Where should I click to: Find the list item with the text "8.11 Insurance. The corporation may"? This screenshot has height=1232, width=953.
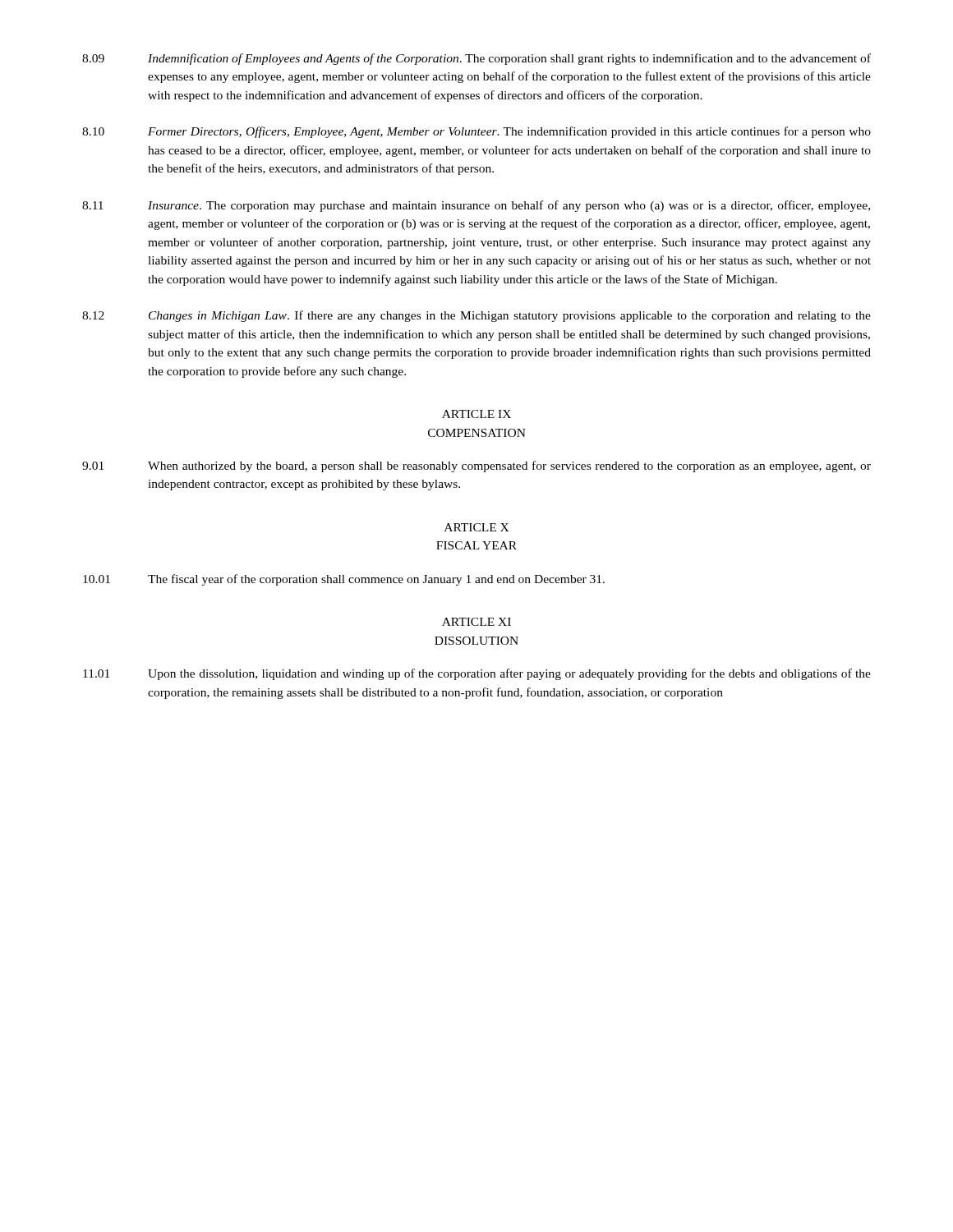476,242
